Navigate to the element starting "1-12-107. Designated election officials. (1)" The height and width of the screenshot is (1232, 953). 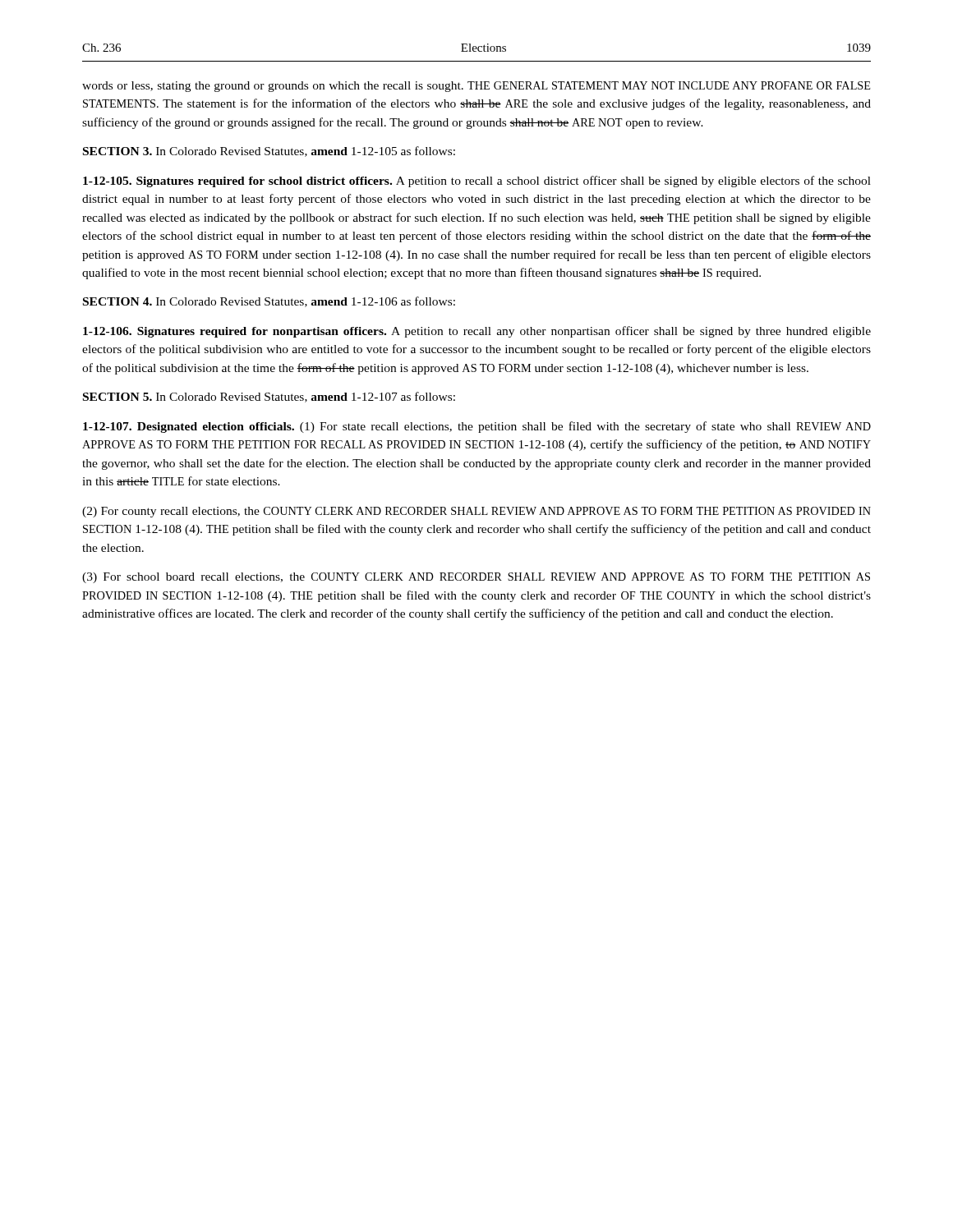(476, 454)
